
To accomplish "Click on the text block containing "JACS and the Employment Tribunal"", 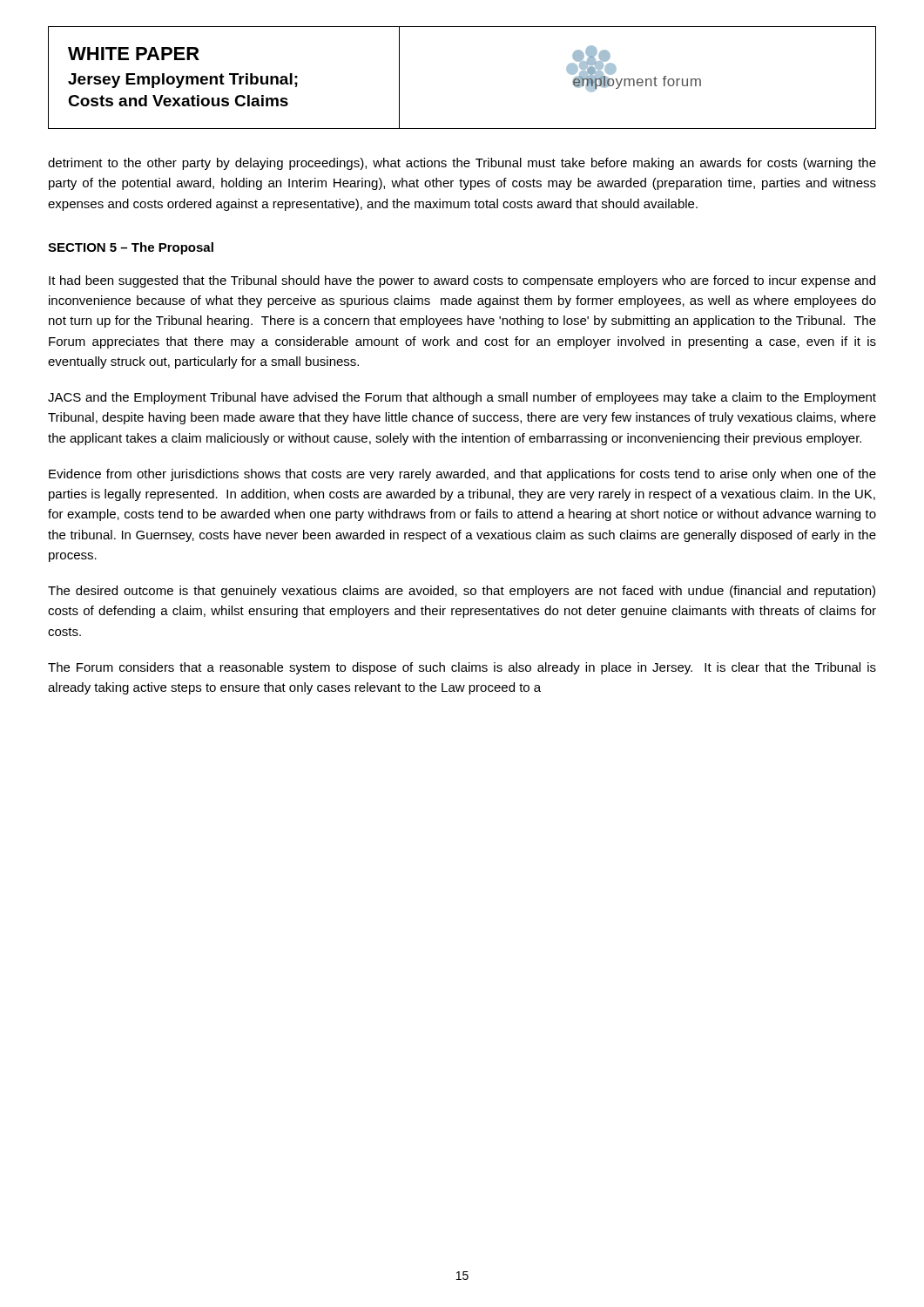I will point(462,417).
